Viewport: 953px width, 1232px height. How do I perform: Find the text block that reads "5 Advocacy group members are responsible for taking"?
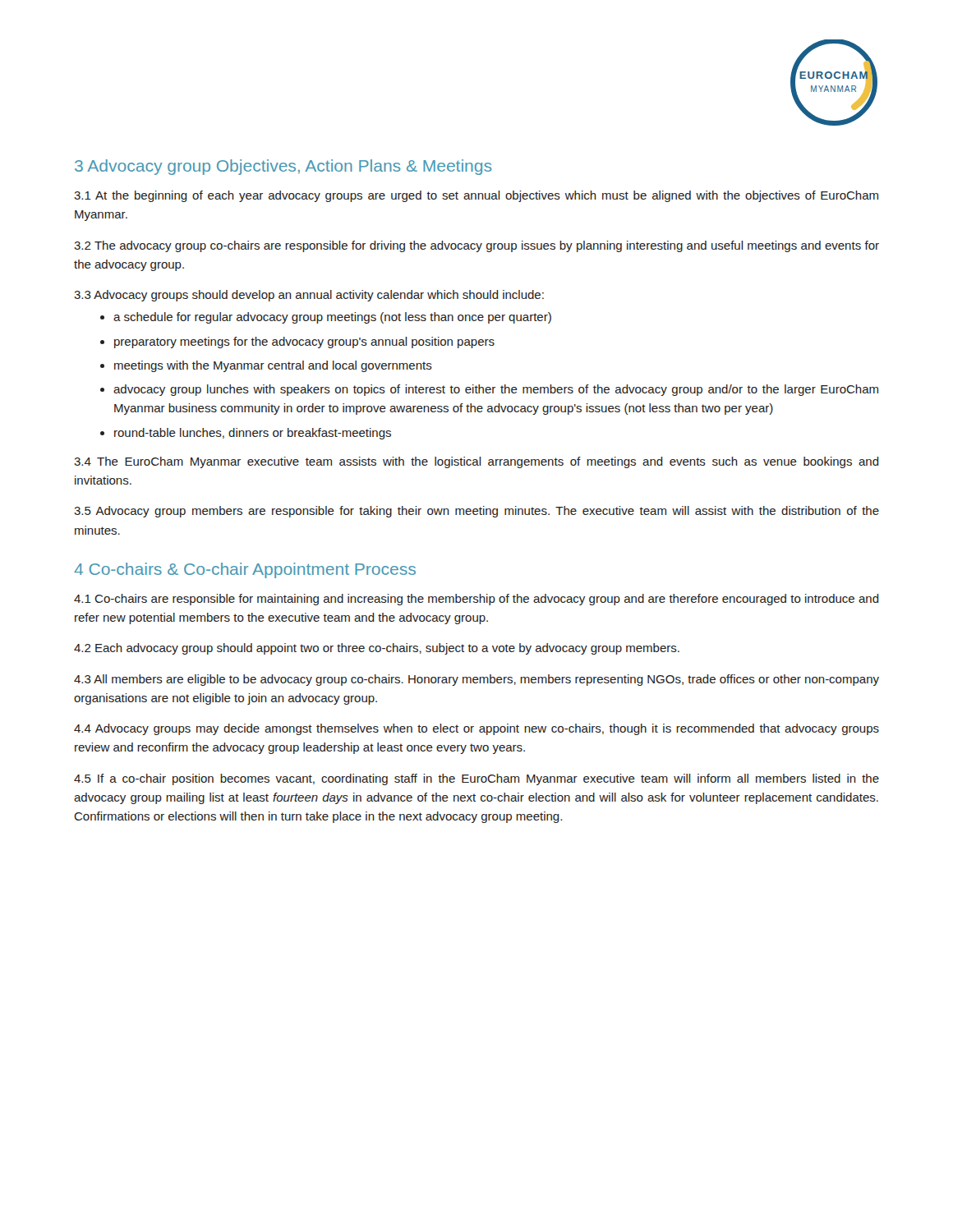click(476, 520)
